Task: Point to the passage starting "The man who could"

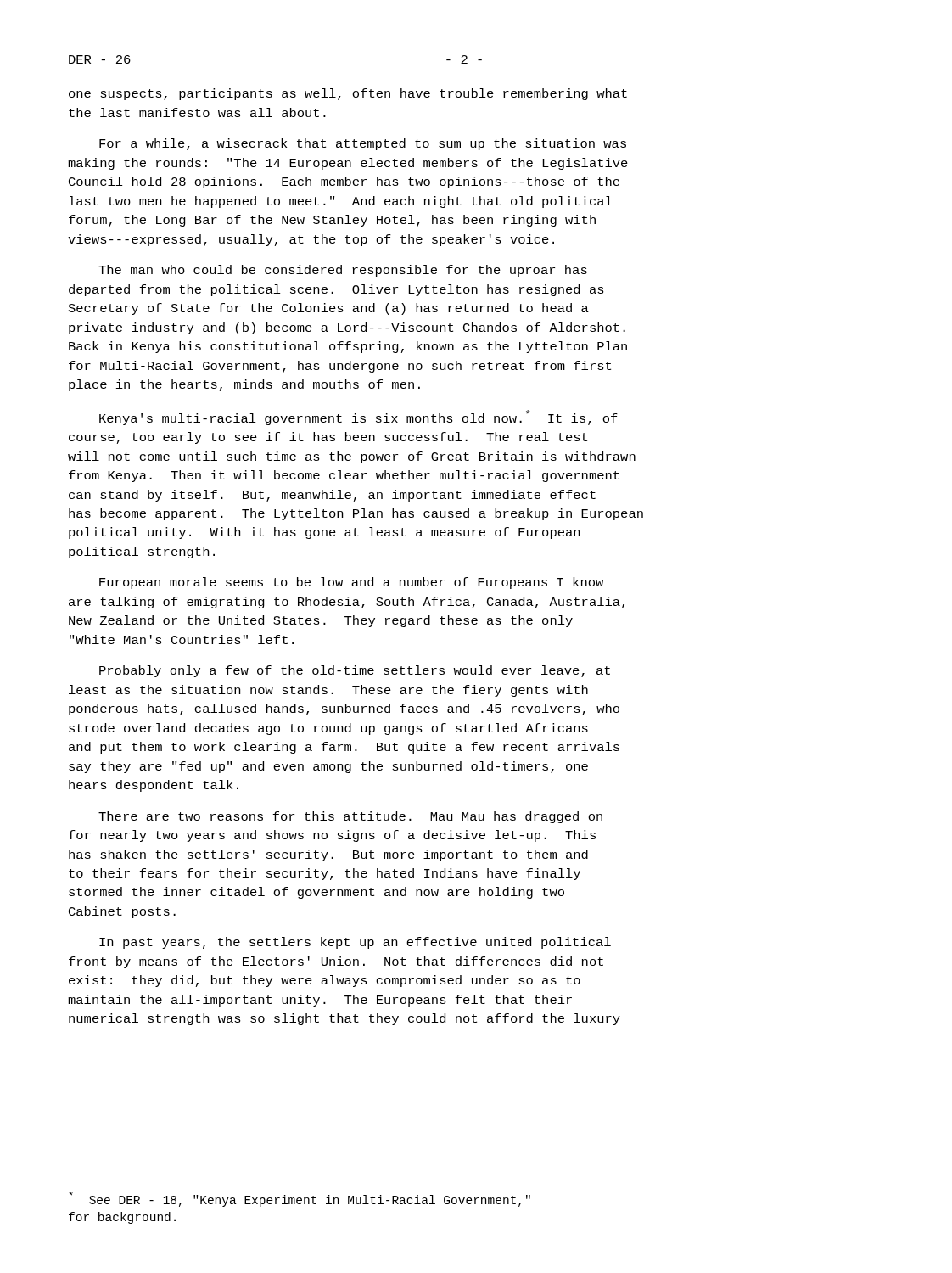Action: point(476,328)
